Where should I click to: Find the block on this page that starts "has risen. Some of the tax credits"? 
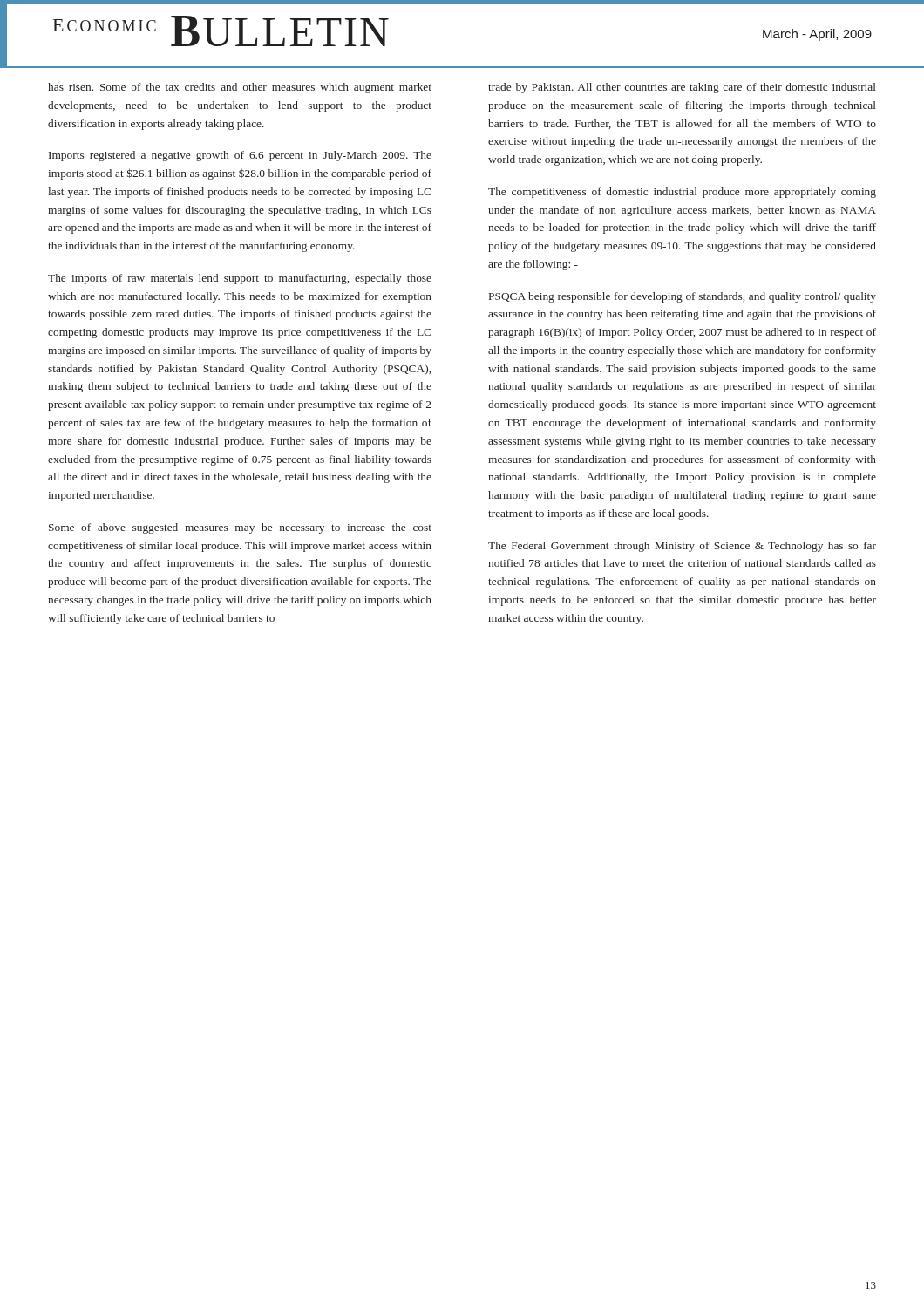coord(240,105)
